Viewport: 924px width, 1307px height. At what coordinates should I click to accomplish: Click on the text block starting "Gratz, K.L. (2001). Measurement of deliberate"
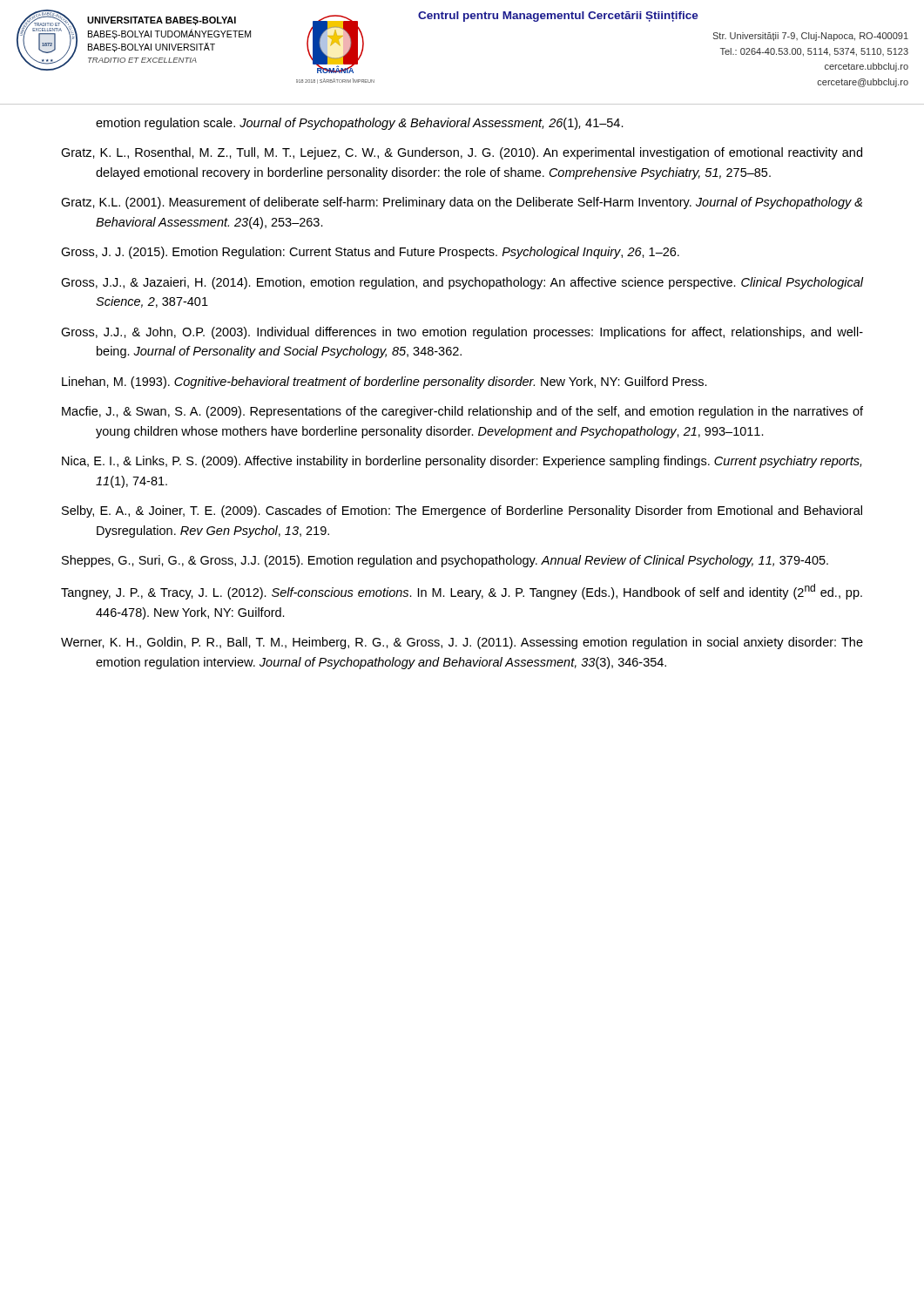click(462, 212)
